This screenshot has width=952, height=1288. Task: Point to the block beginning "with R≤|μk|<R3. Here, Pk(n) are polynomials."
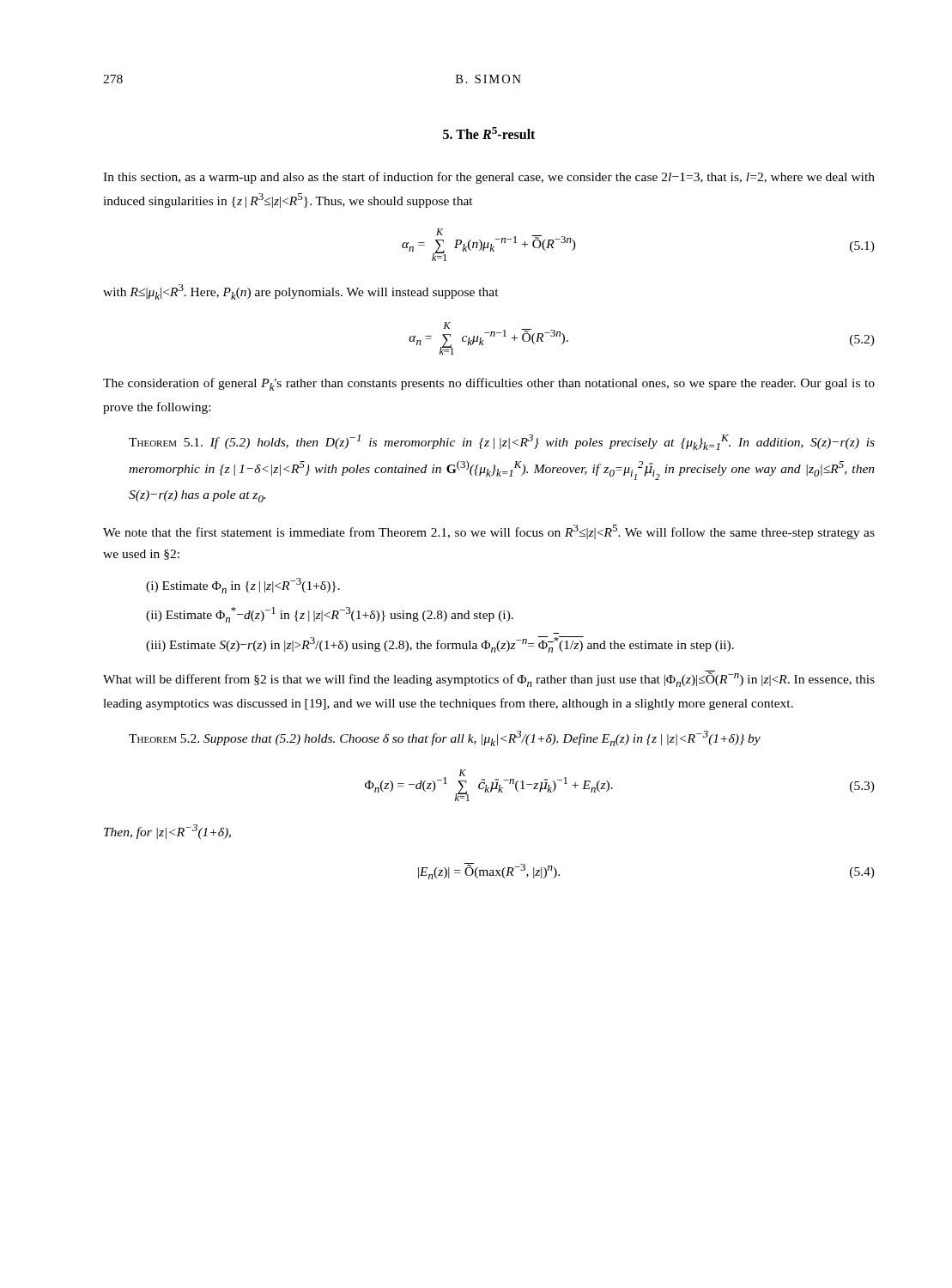tap(301, 291)
